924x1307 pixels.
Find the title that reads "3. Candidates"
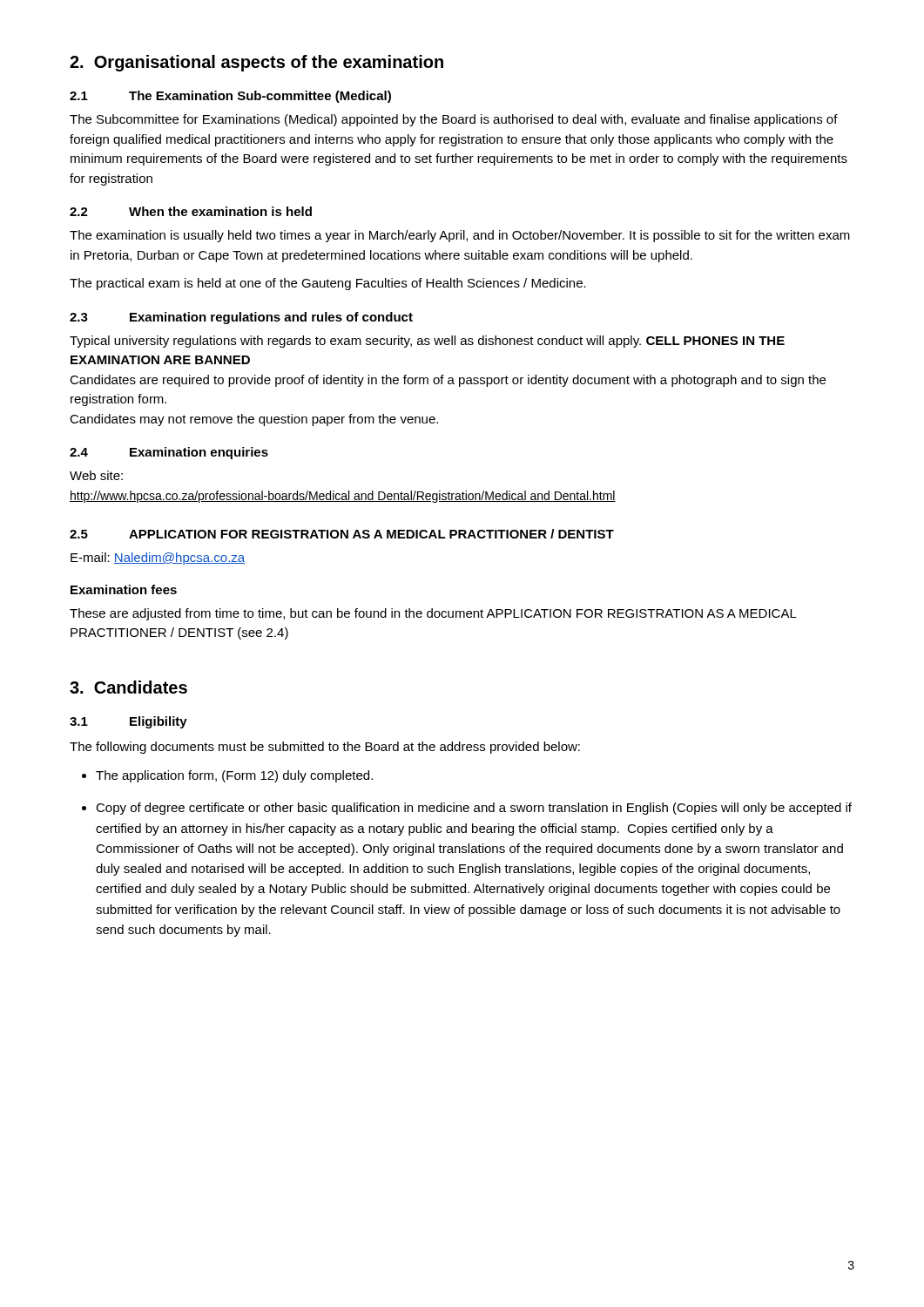128,687
